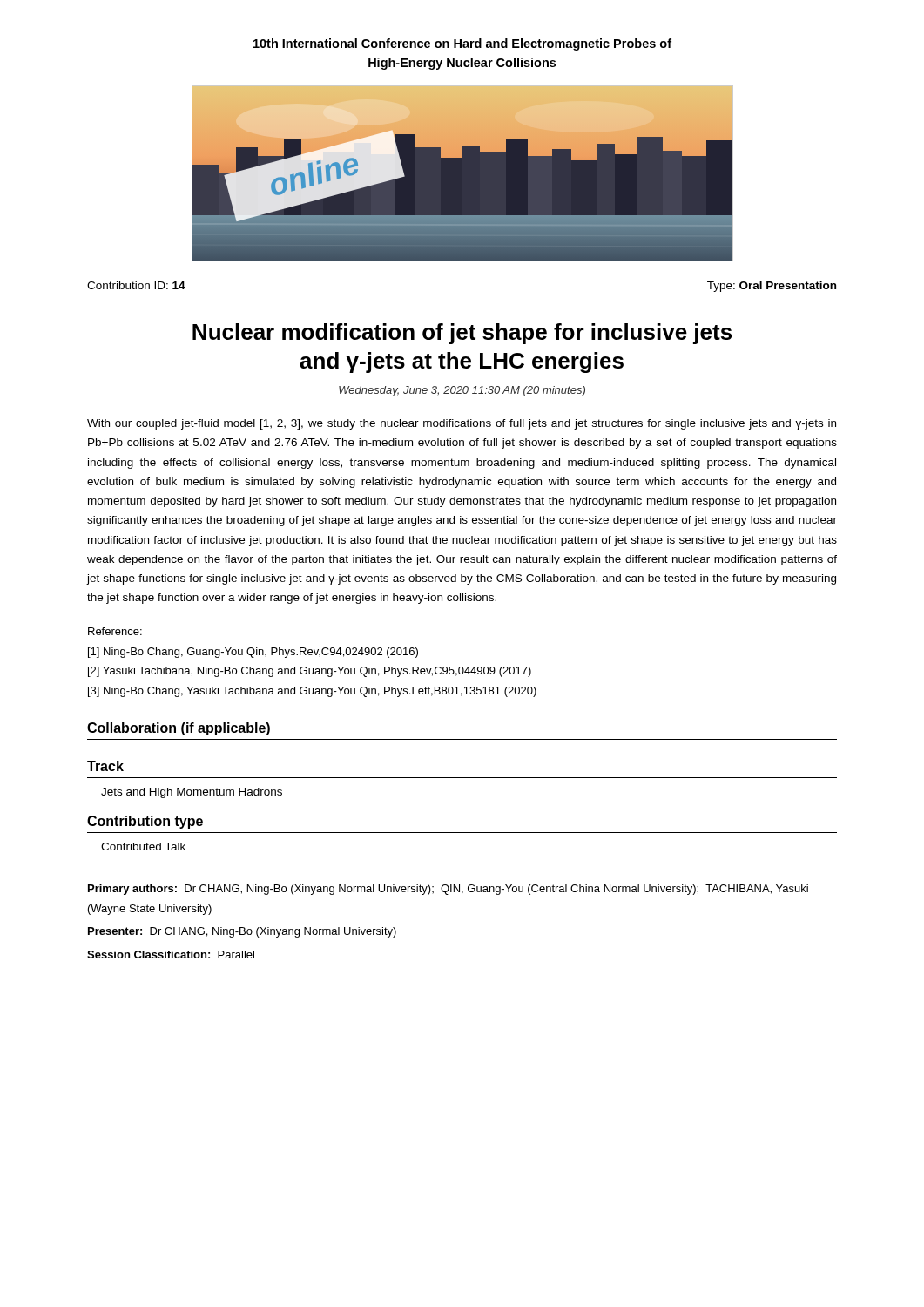924x1307 pixels.
Task: Find the text block that reads "Presenter: Dr CHANG, Ning-Bo (Xinyang Normal"
Action: 242,931
